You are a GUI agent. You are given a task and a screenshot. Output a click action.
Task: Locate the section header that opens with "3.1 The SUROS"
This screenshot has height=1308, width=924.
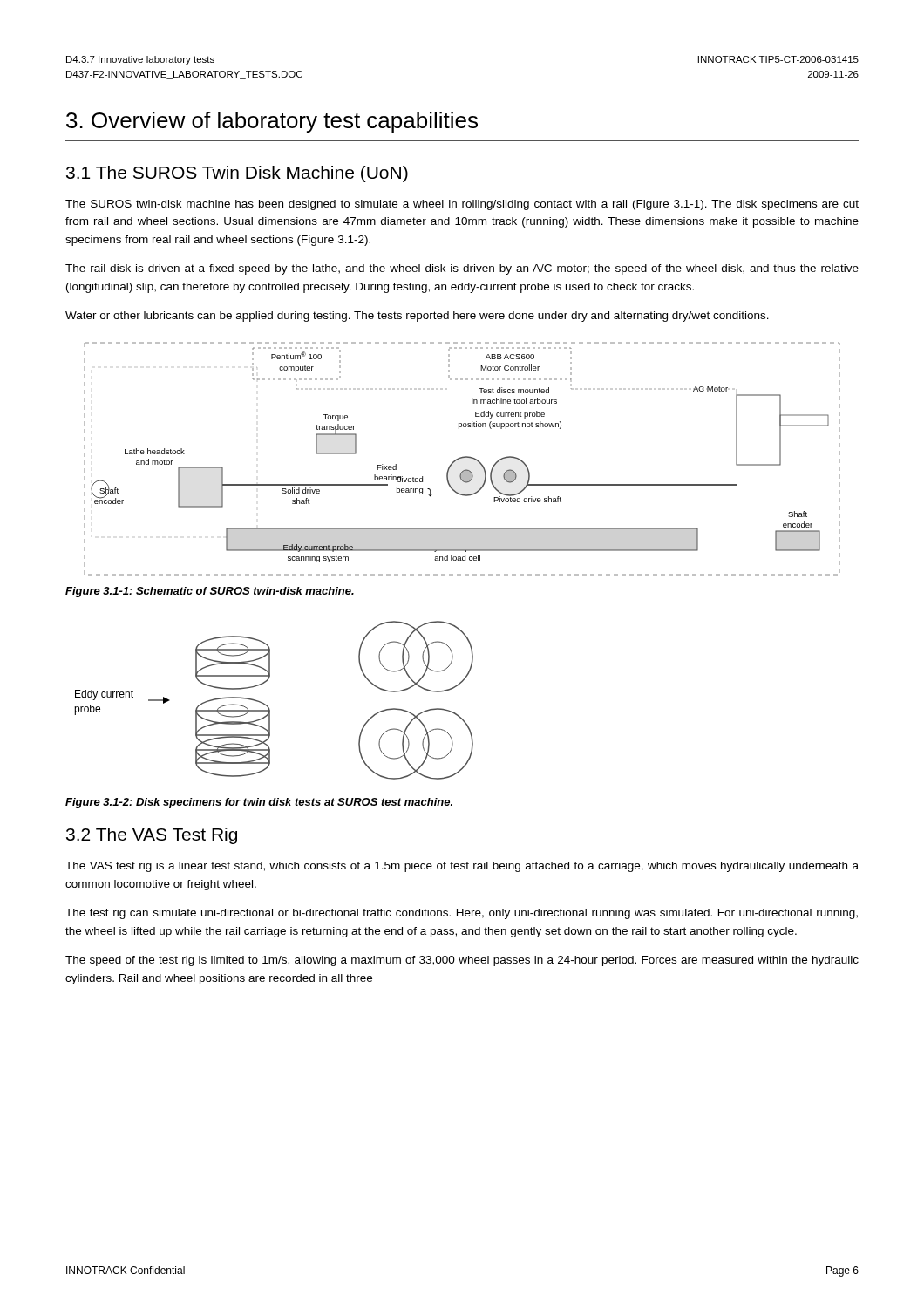point(237,174)
